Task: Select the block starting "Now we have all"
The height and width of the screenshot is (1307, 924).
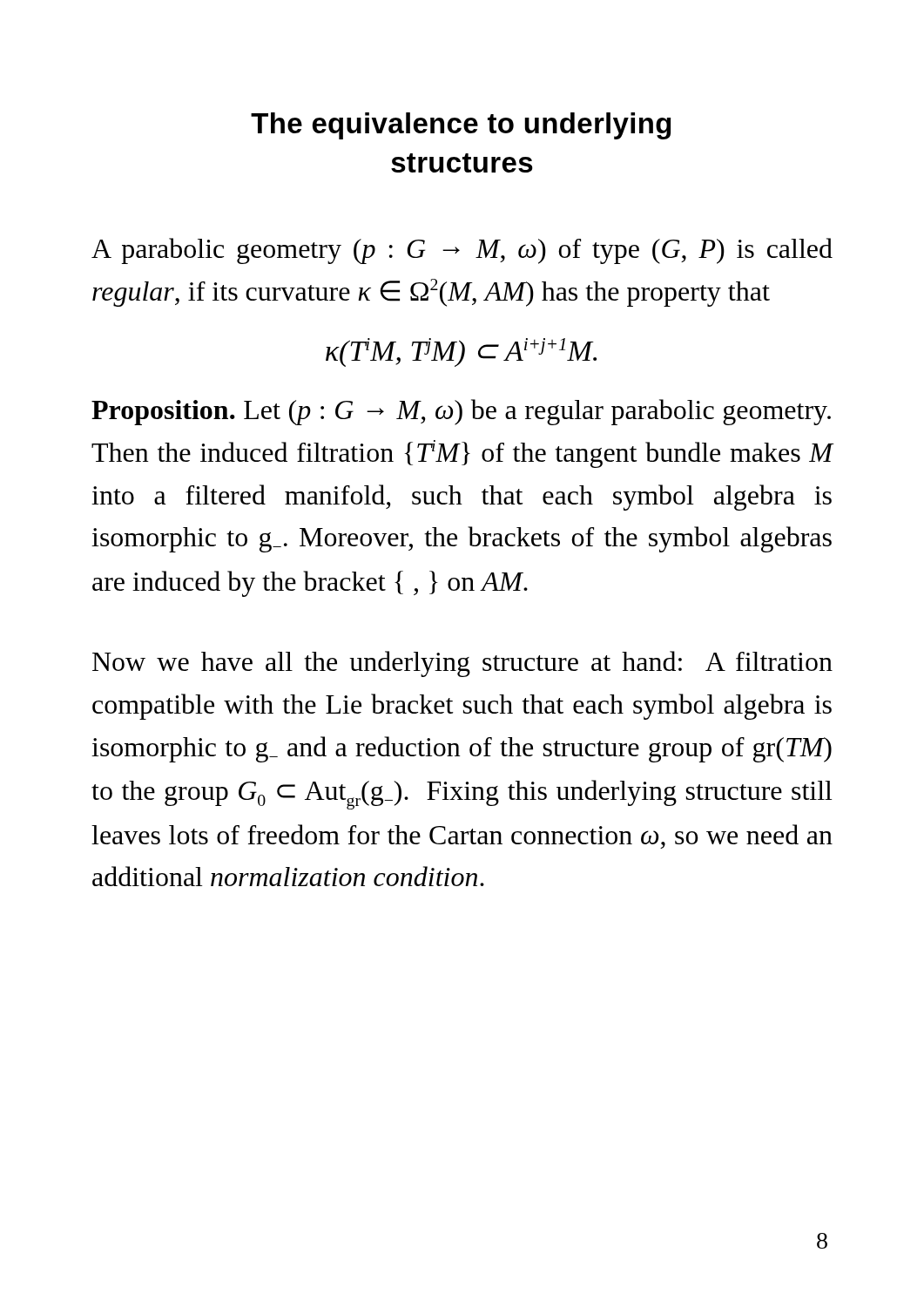Action: click(462, 769)
